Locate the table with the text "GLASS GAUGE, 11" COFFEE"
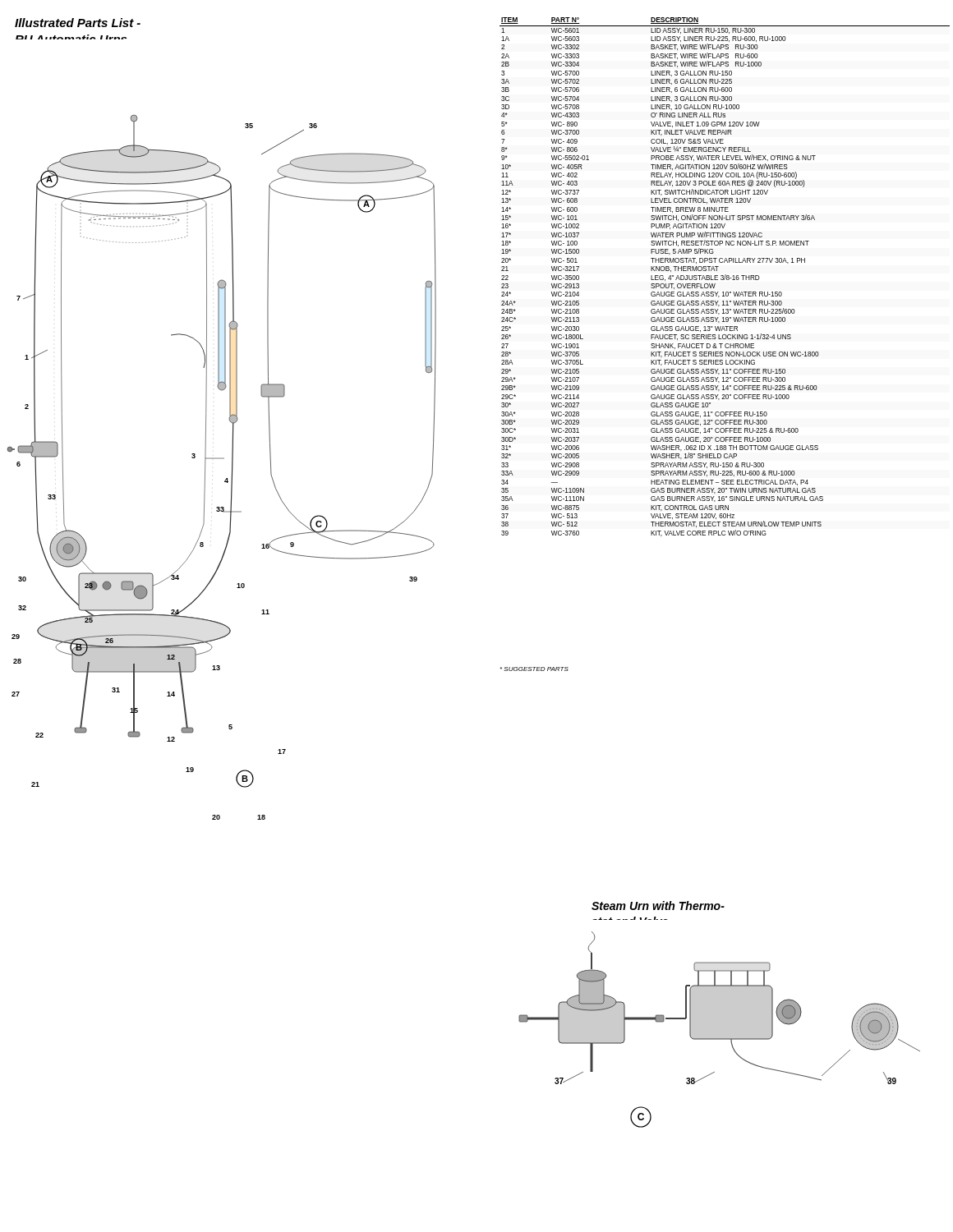 725,276
